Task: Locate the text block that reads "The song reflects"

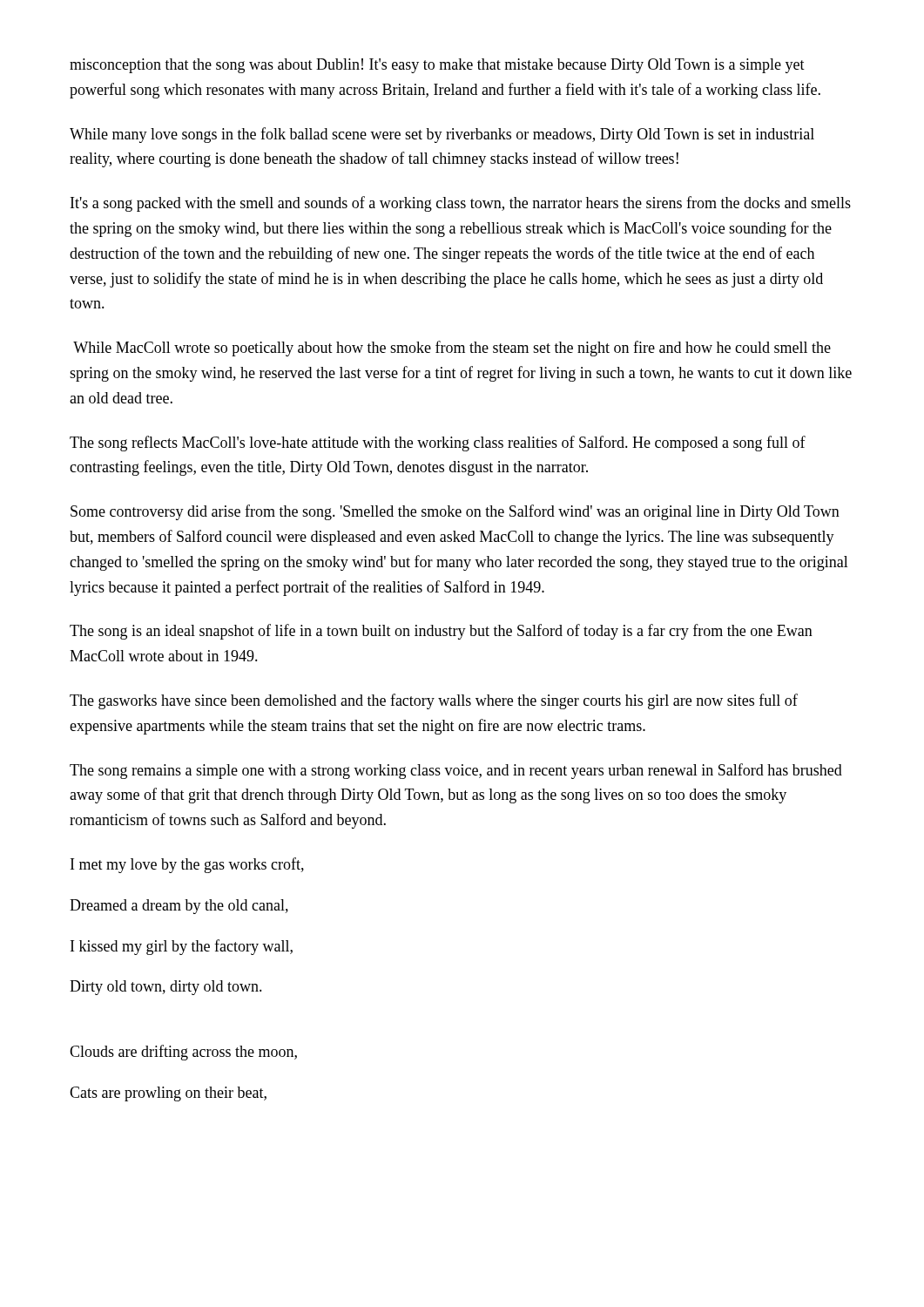Action: coord(437,455)
